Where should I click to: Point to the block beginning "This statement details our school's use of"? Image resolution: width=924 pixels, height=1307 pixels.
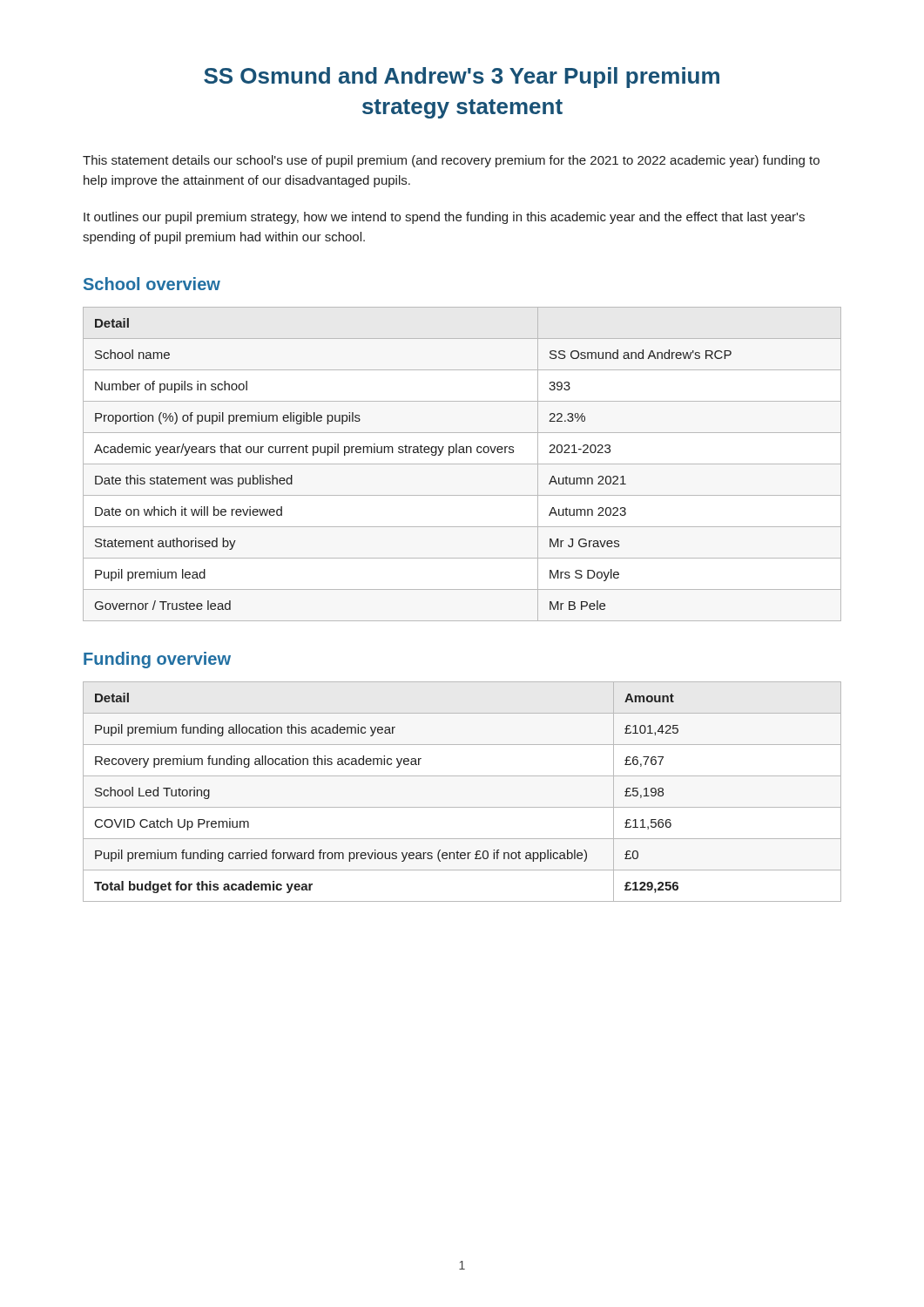pos(451,170)
